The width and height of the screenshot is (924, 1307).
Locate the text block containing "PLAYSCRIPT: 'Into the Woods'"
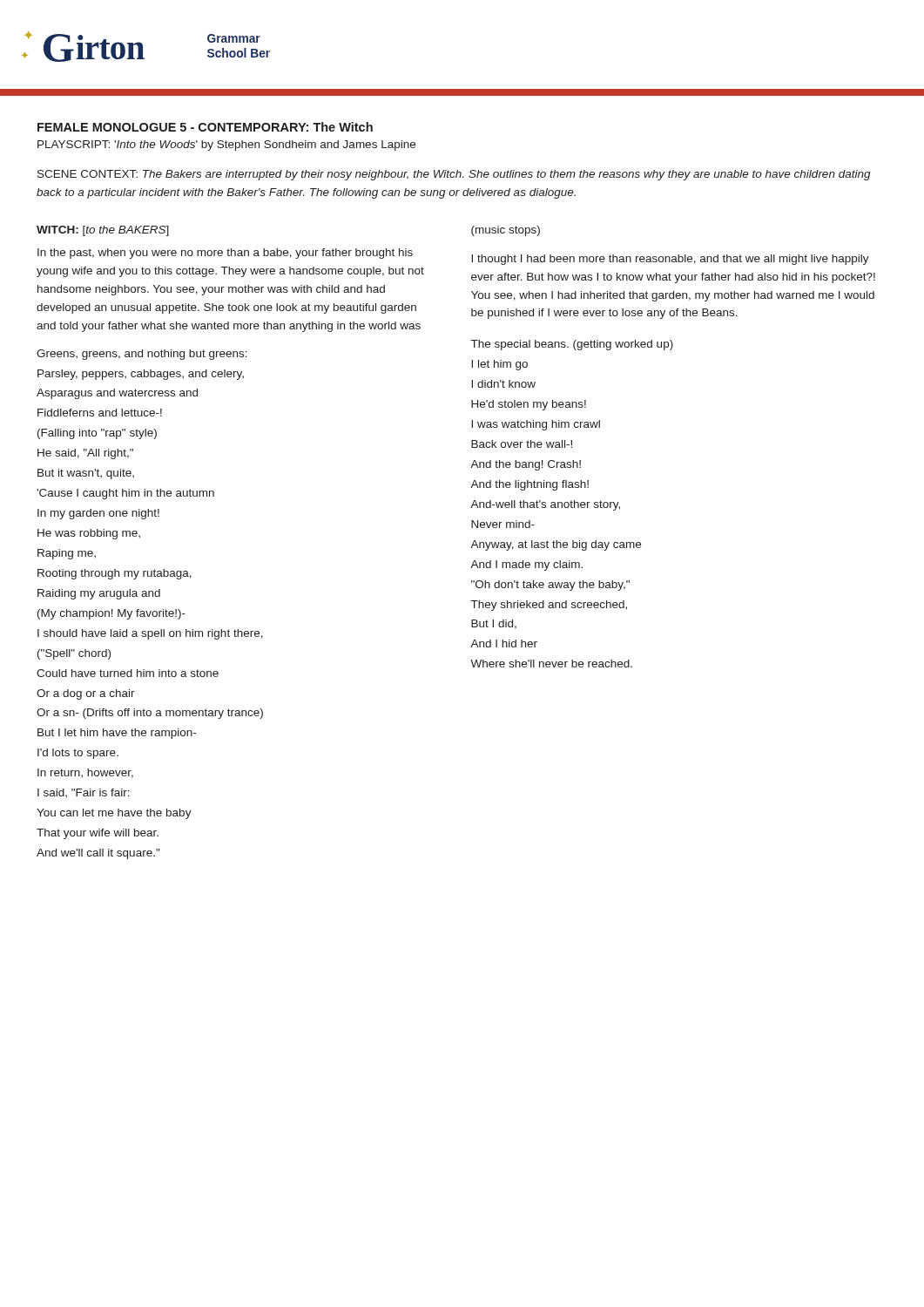[226, 144]
